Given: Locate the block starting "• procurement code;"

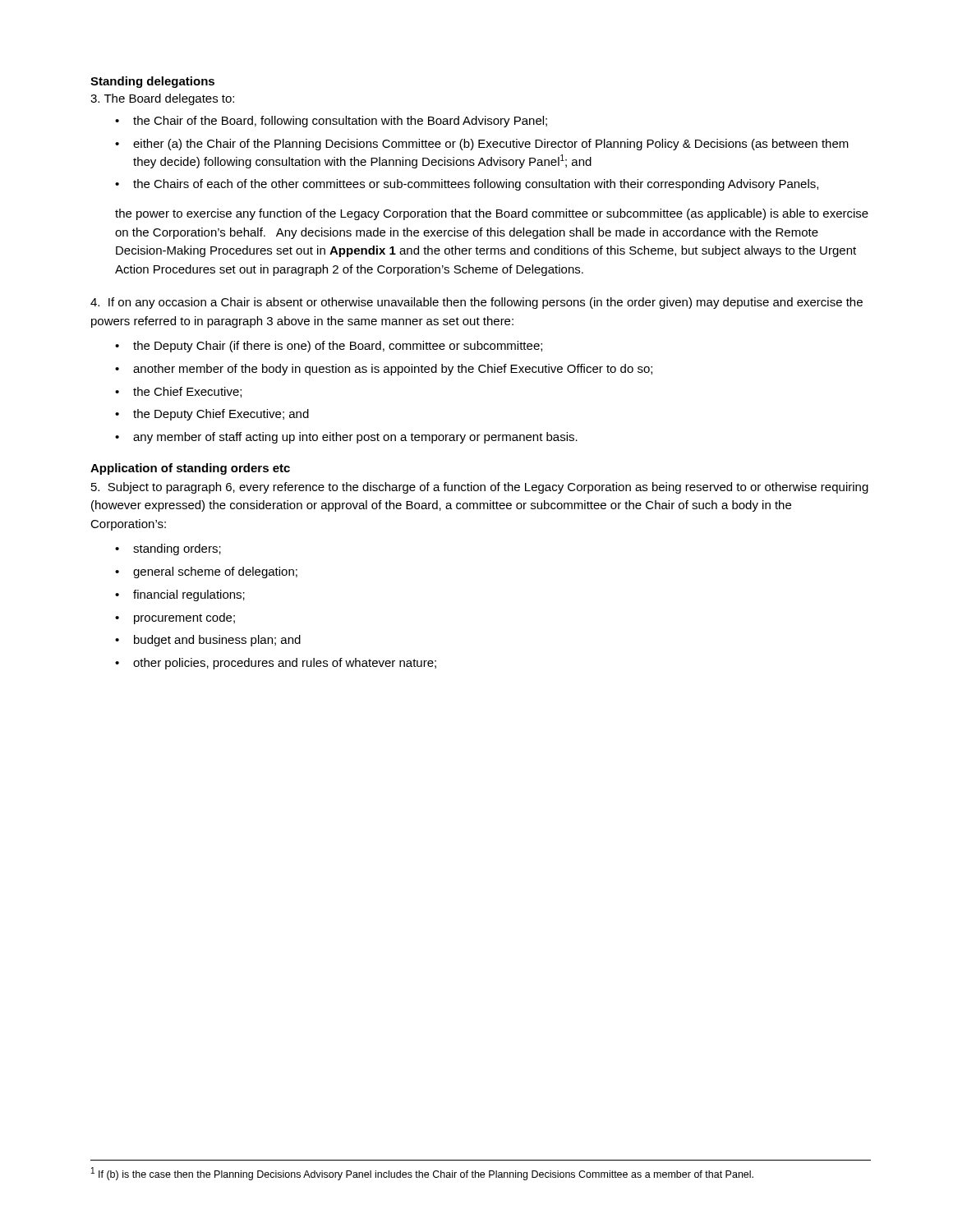Looking at the screenshot, I should (x=175, y=617).
